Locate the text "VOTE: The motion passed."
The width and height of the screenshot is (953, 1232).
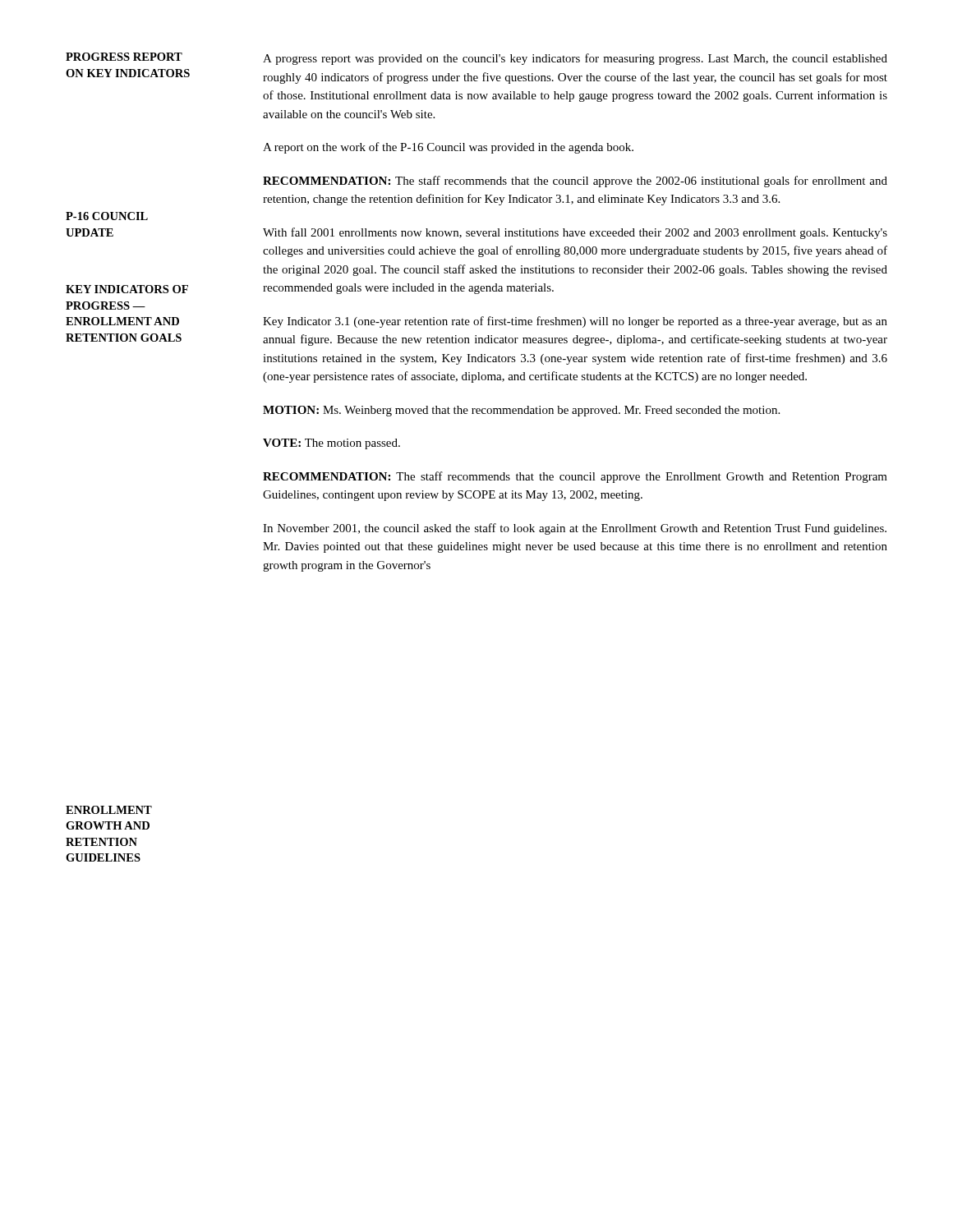click(331, 444)
